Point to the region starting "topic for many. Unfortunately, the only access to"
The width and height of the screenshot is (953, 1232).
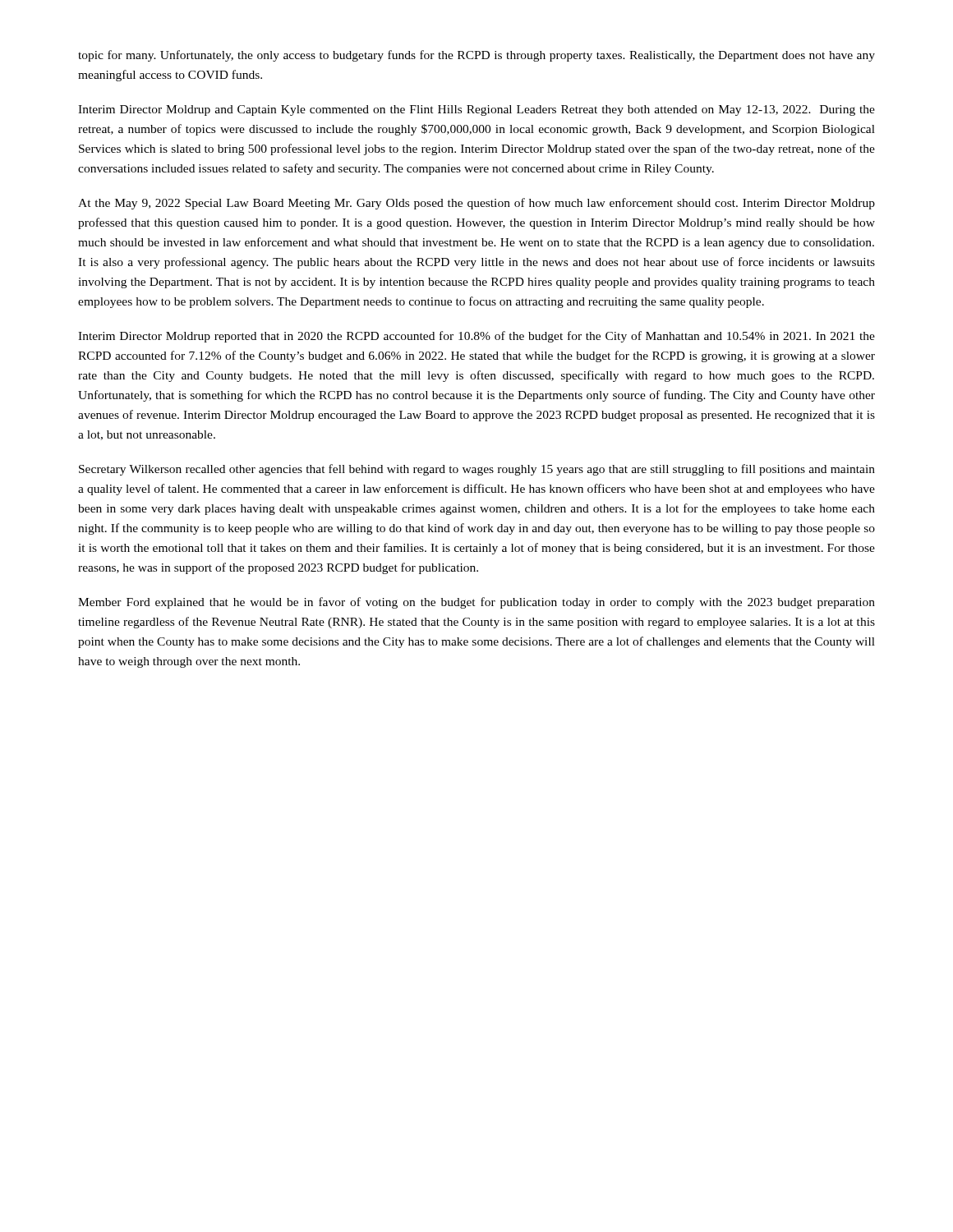476,64
